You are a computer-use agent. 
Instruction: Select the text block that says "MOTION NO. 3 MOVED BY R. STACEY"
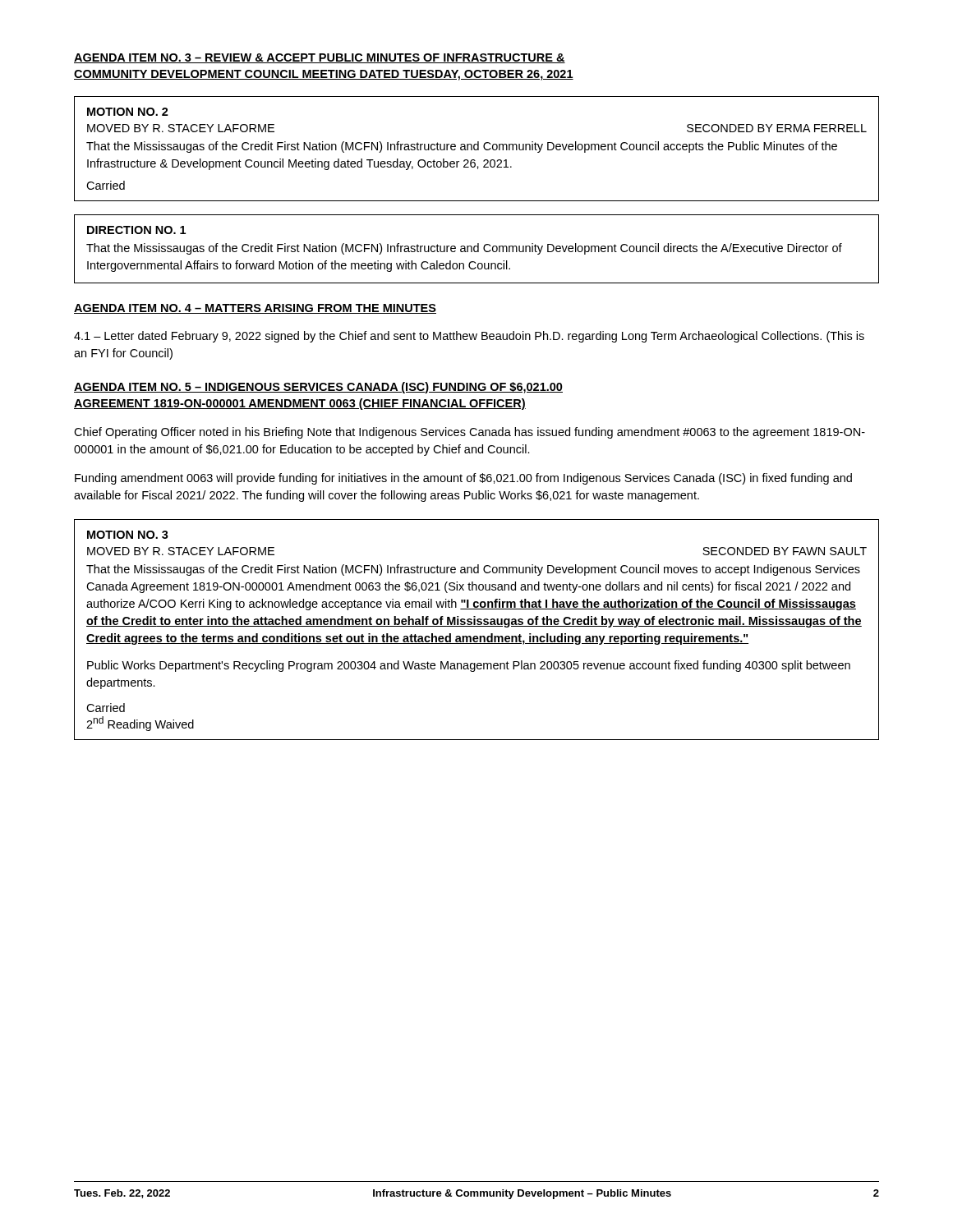coord(476,629)
